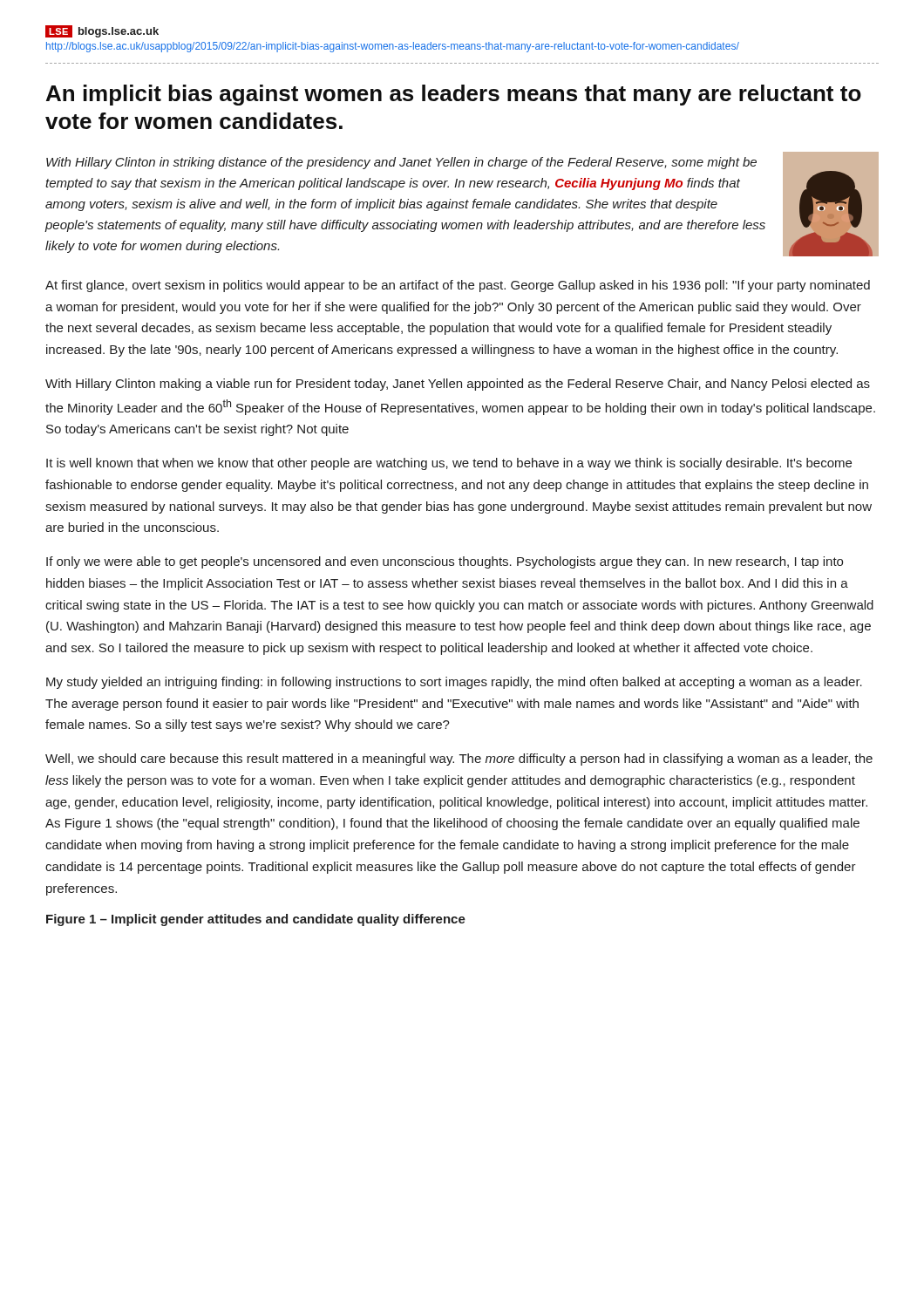Select the block starting "With Hillary Clinton making a viable run"

coord(461,406)
